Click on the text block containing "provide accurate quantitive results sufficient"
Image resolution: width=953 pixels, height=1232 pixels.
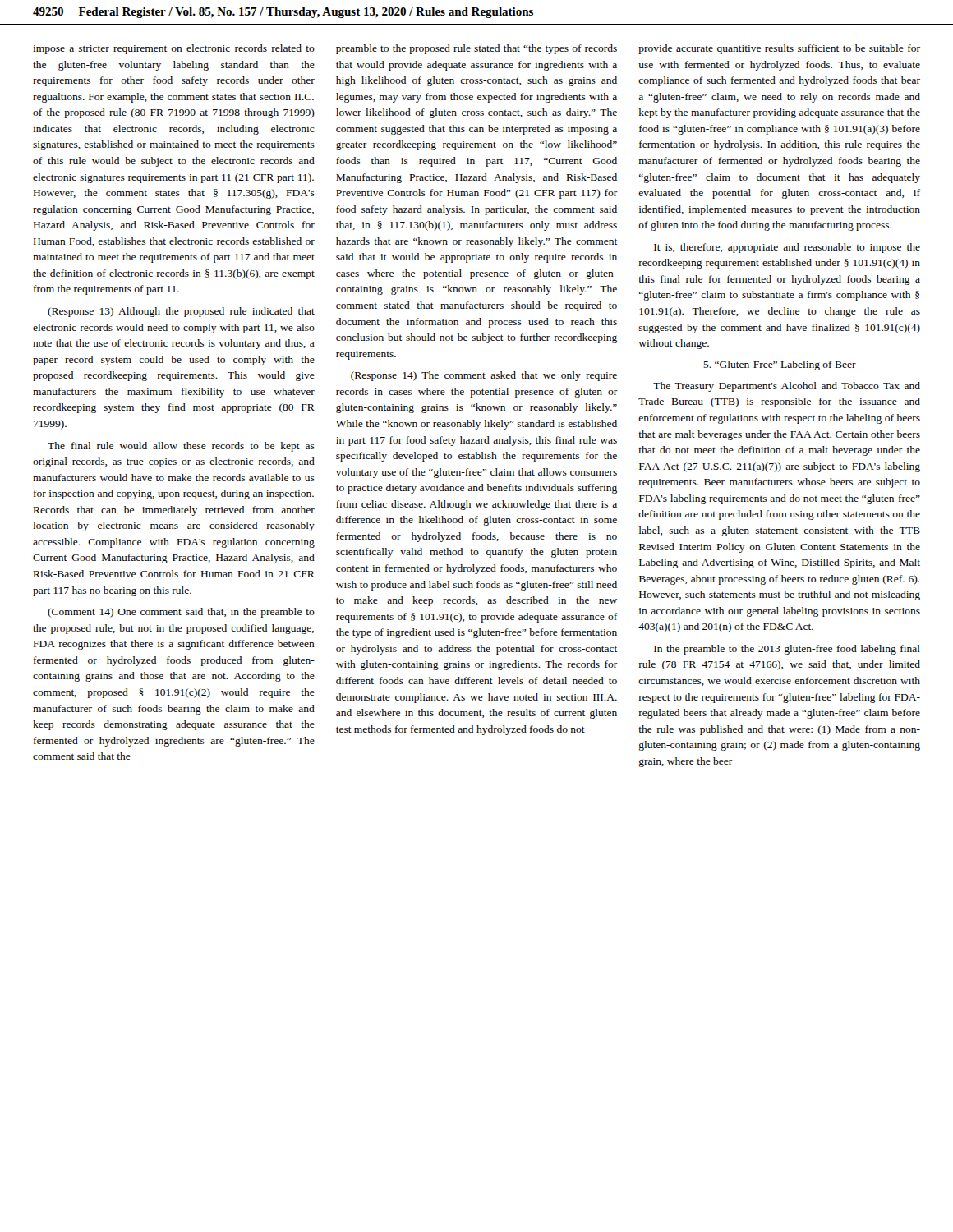coord(779,137)
